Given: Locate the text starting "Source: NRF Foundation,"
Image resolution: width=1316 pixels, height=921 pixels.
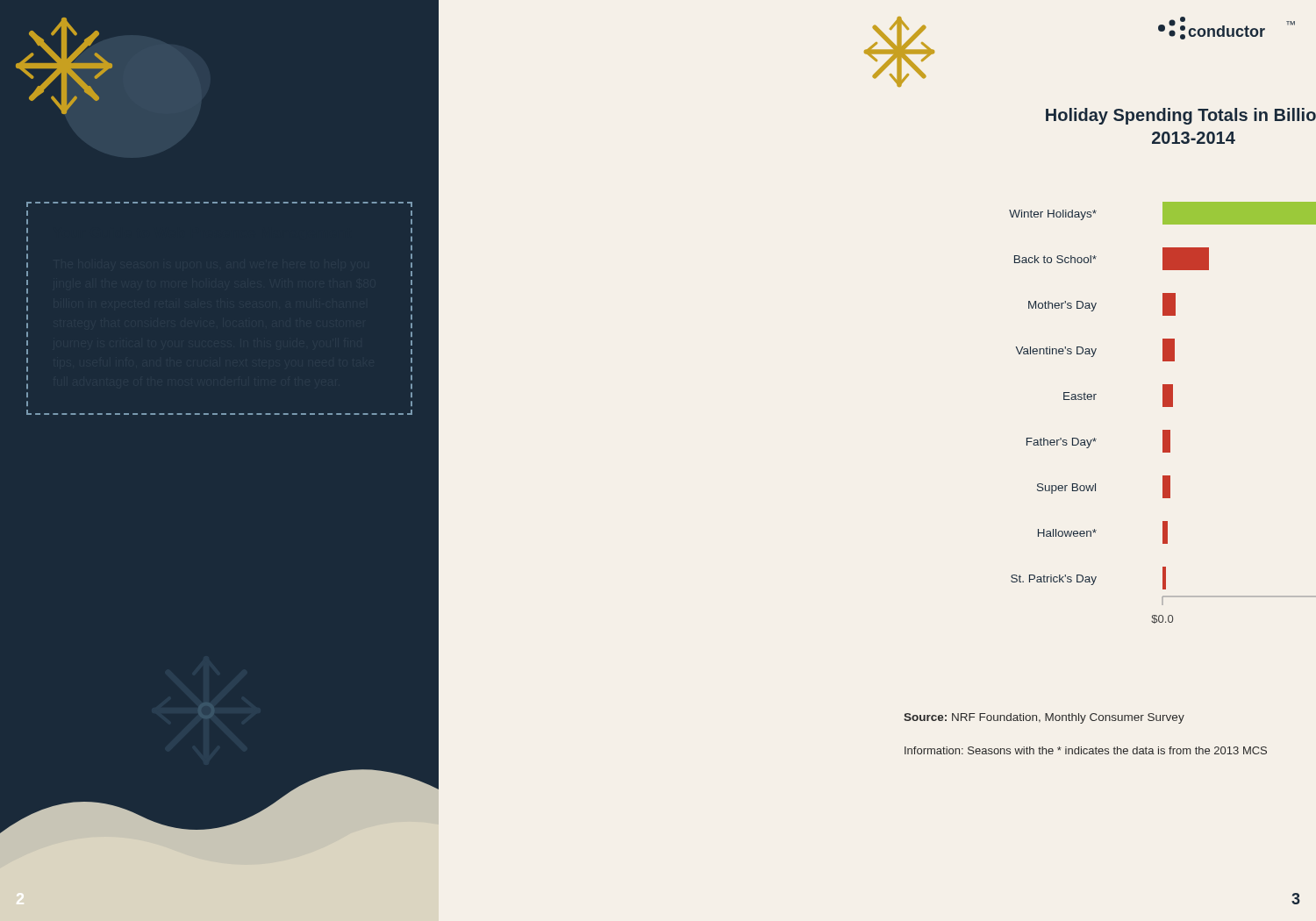Looking at the screenshot, I should pos(1044,717).
